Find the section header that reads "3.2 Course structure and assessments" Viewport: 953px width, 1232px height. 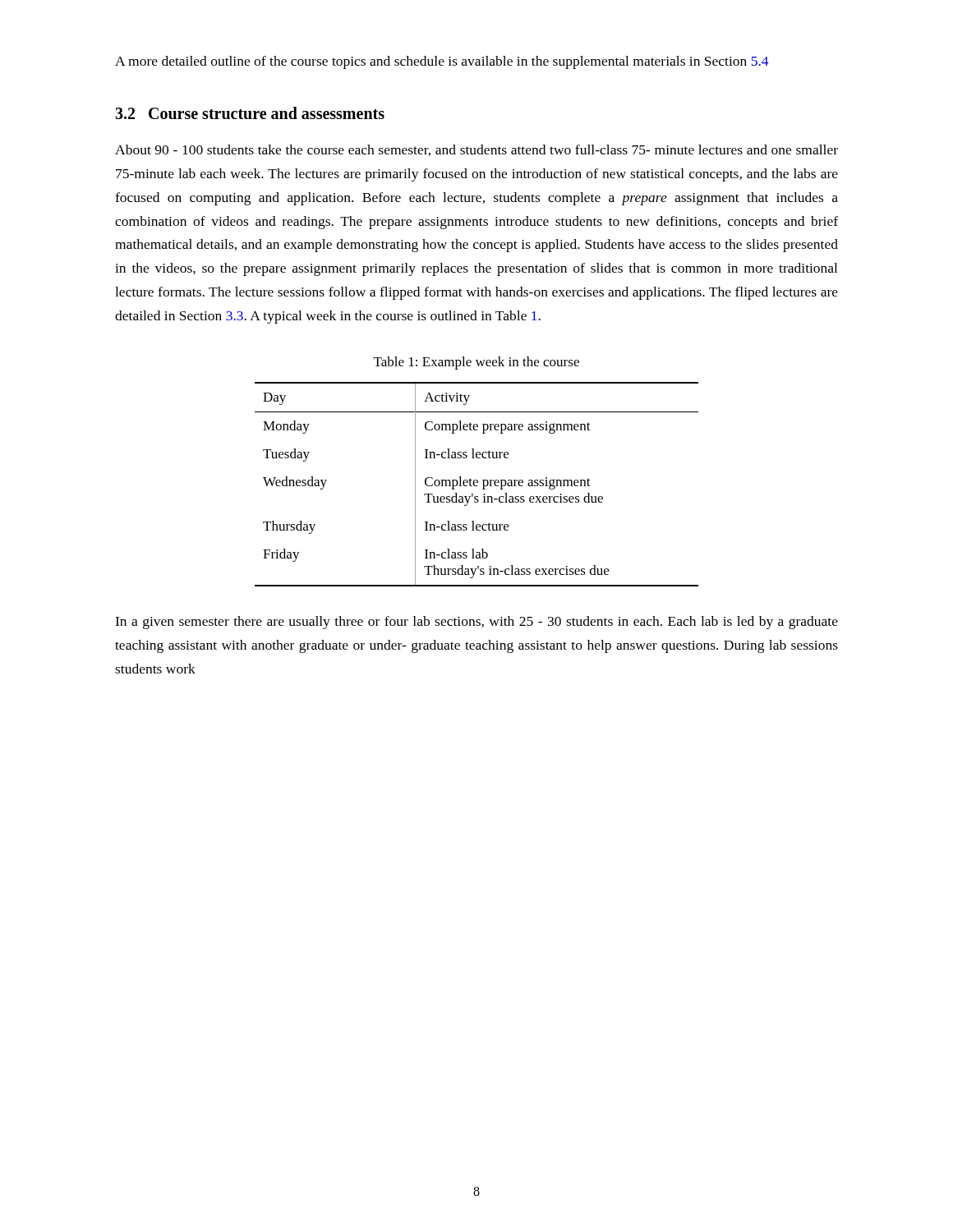click(250, 113)
